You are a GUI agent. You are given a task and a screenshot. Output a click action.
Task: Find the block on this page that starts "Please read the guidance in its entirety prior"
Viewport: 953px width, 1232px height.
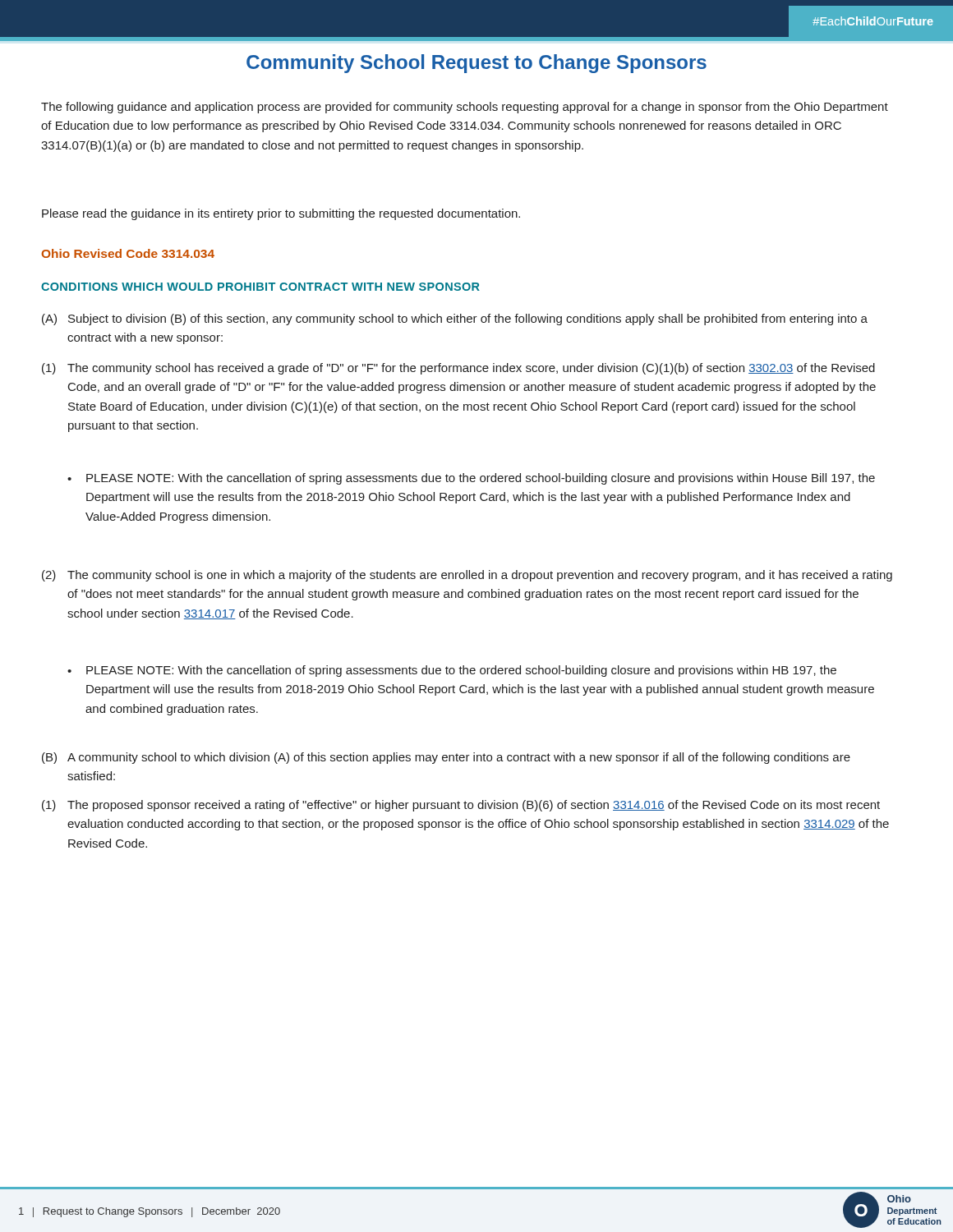[281, 213]
